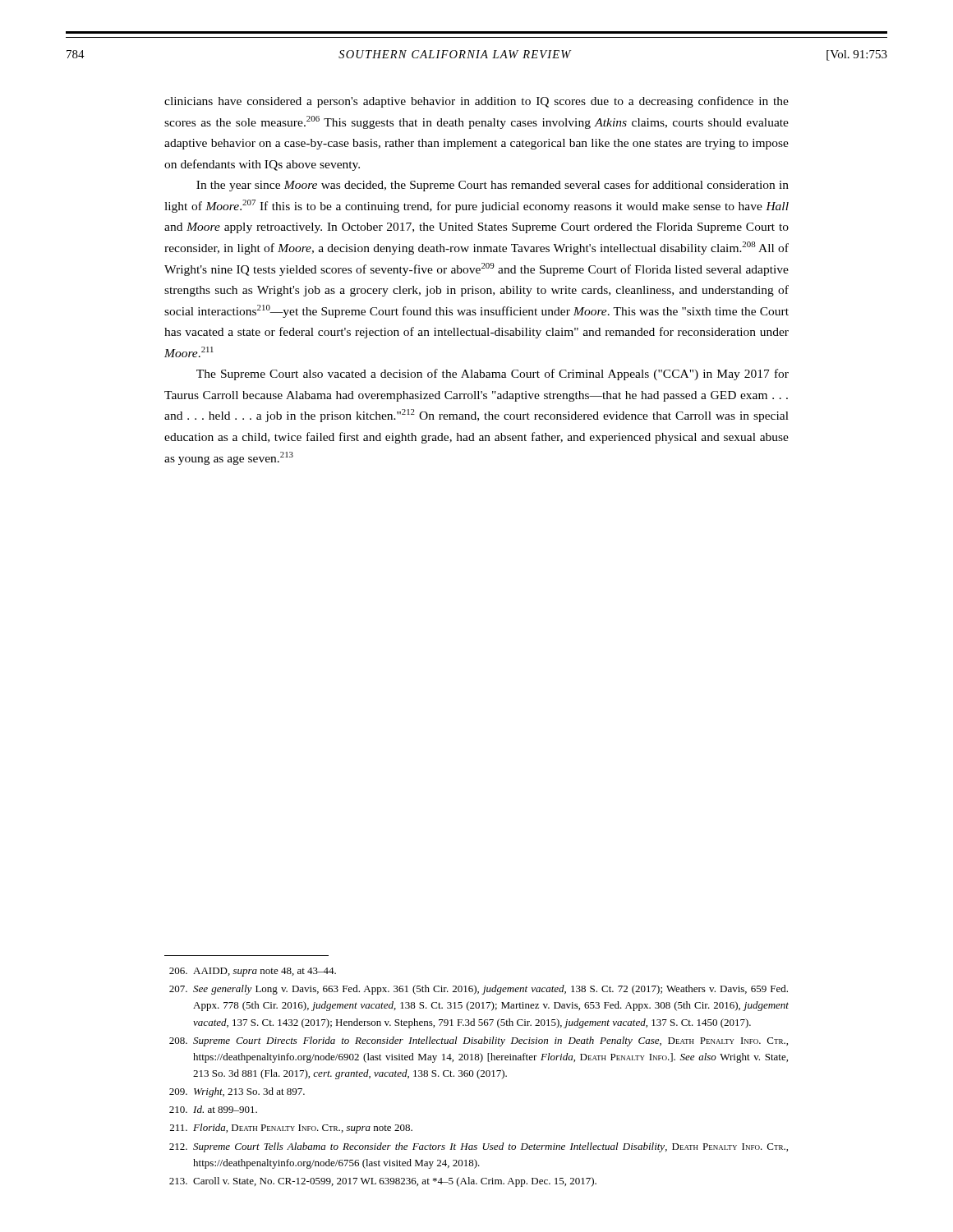Viewport: 953px width, 1232px height.
Task: Point to the block starting "clinicians have considered a person's adaptive behavior"
Action: tap(476, 132)
